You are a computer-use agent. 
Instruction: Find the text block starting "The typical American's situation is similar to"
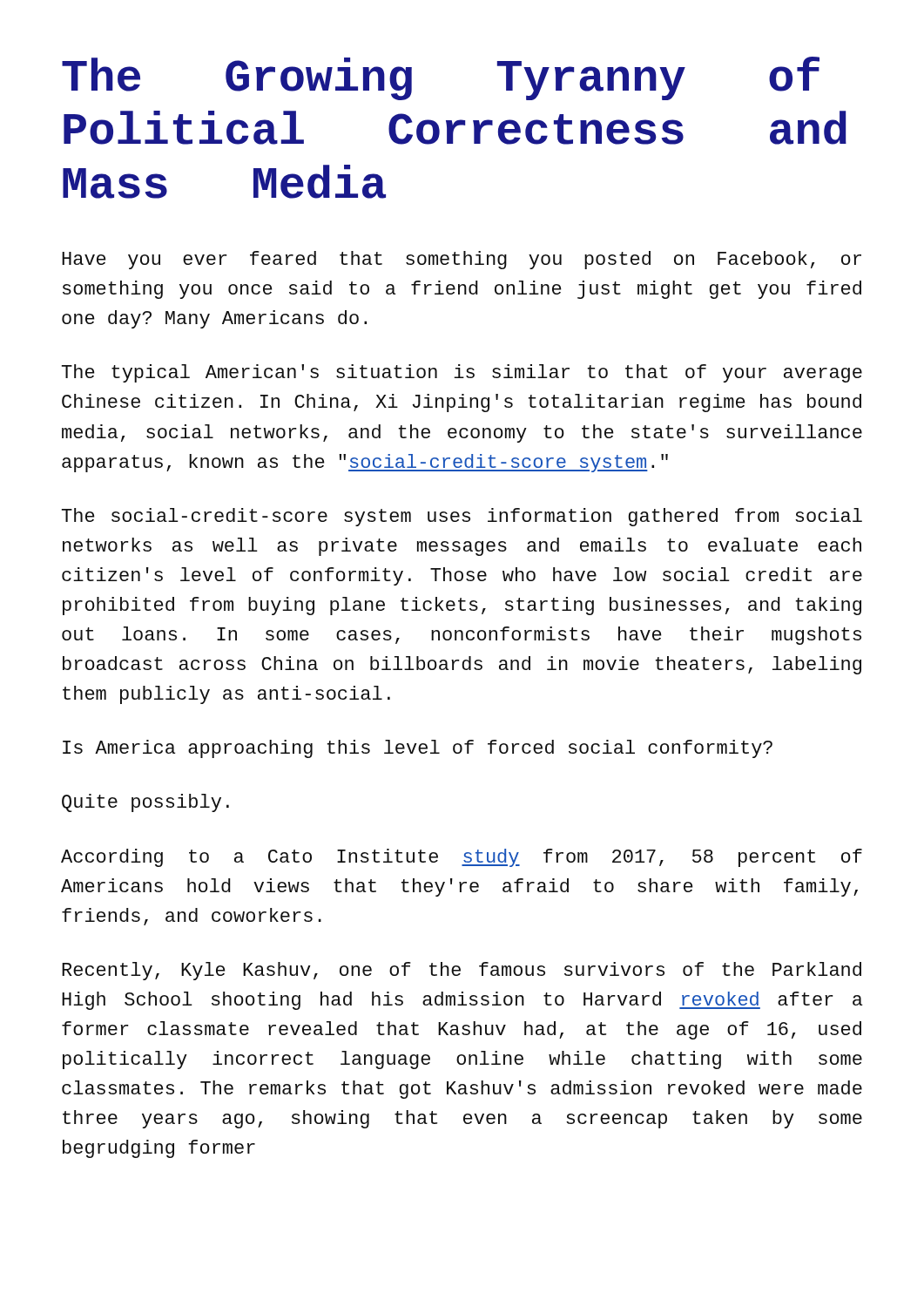pyautogui.click(x=462, y=418)
